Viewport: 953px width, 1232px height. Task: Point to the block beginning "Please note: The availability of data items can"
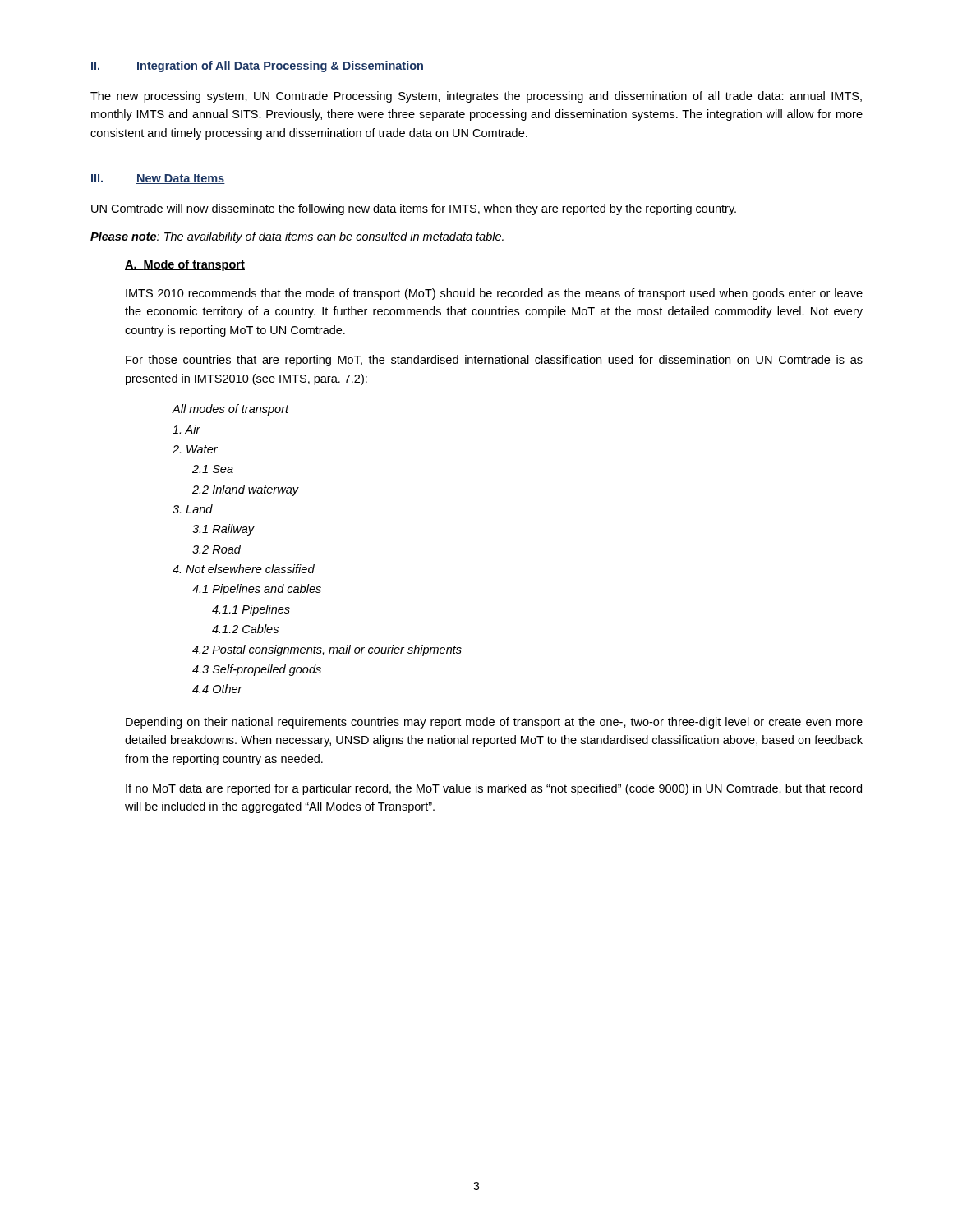coord(298,236)
